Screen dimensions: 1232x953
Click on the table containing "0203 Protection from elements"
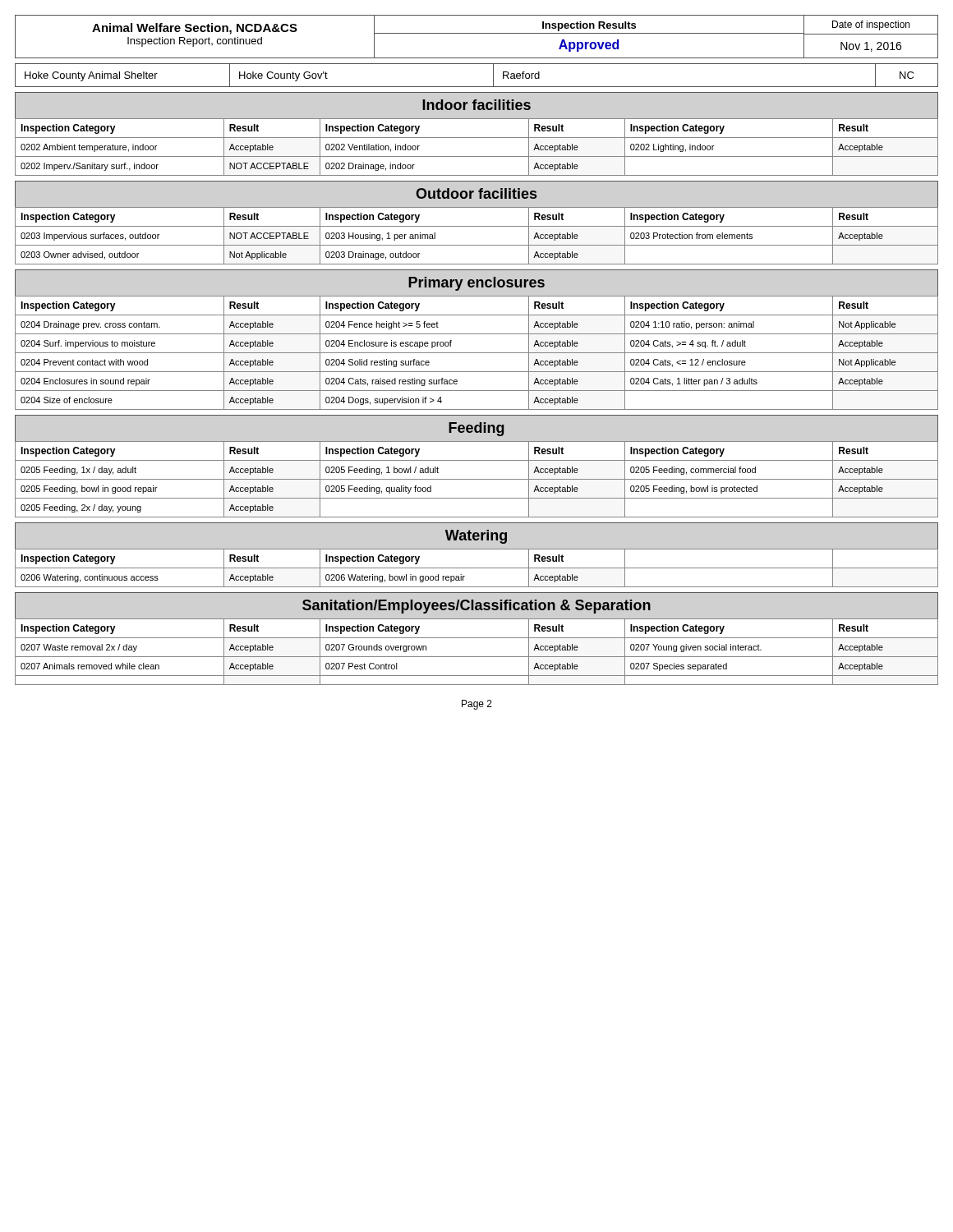click(476, 236)
